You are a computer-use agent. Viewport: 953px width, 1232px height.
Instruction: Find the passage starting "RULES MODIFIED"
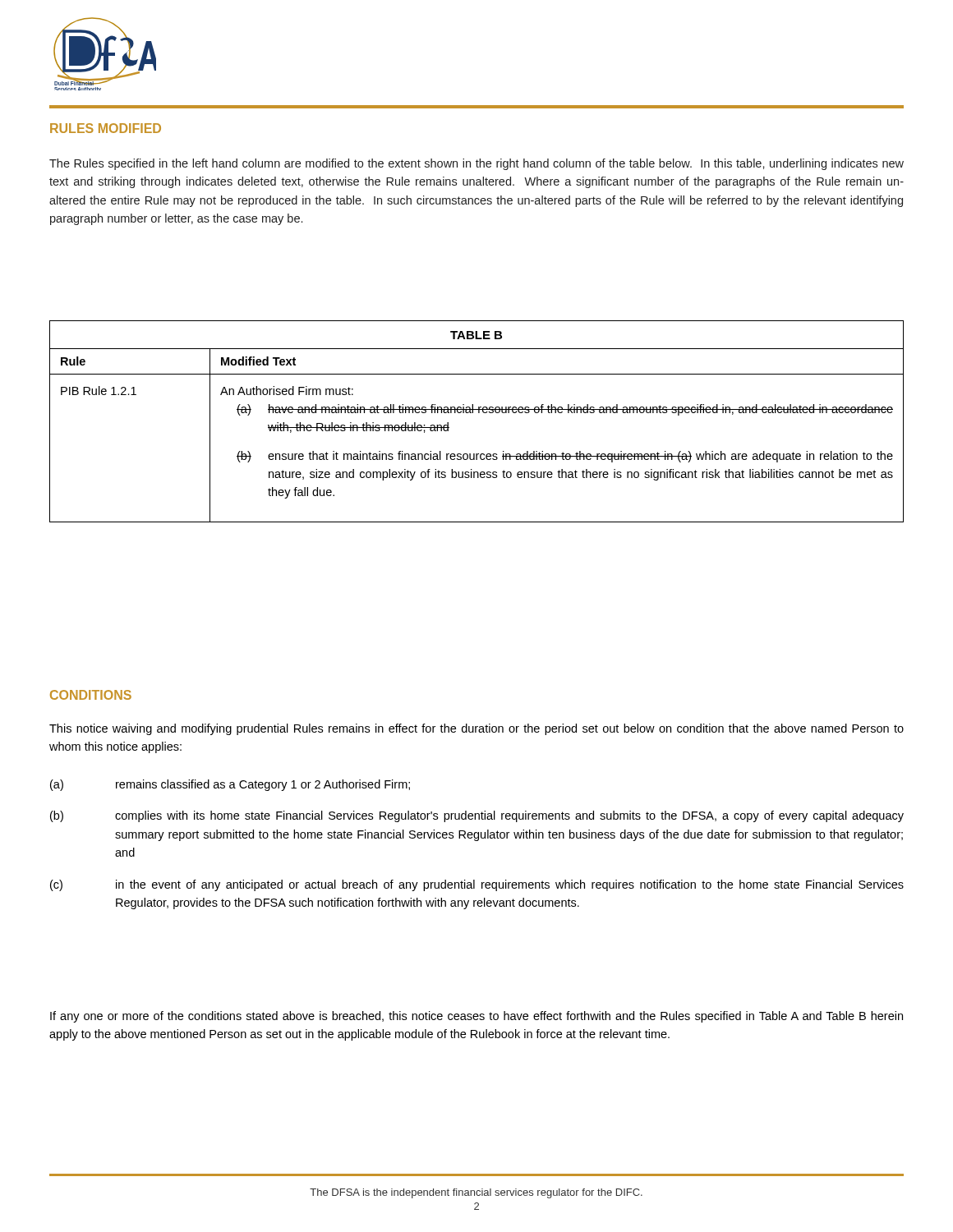(x=105, y=129)
